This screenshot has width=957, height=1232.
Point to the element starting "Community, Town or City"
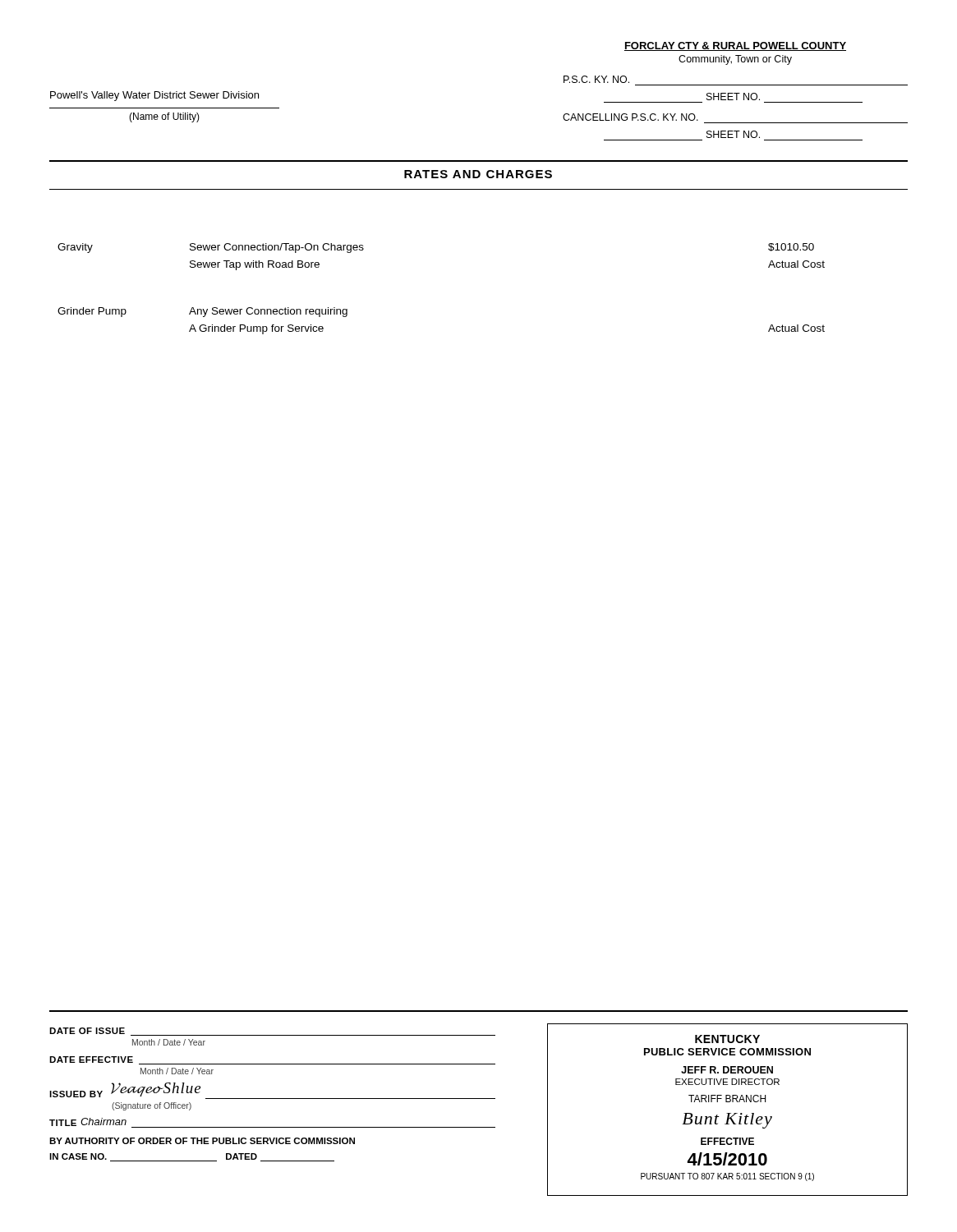[735, 59]
